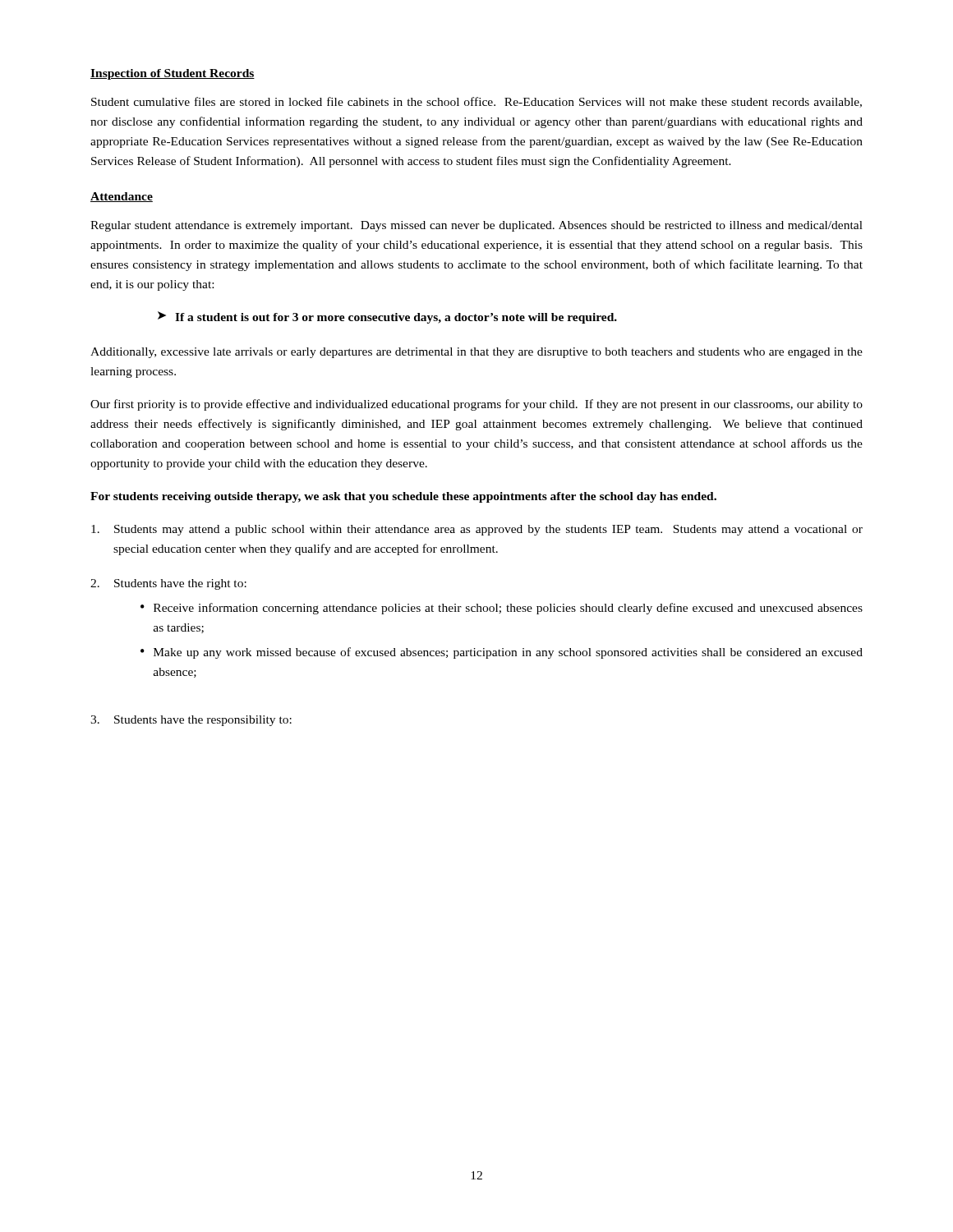Find the element starting "3. Students have the responsibility to:"
Screen dimensions: 1232x953
pyautogui.click(x=191, y=721)
